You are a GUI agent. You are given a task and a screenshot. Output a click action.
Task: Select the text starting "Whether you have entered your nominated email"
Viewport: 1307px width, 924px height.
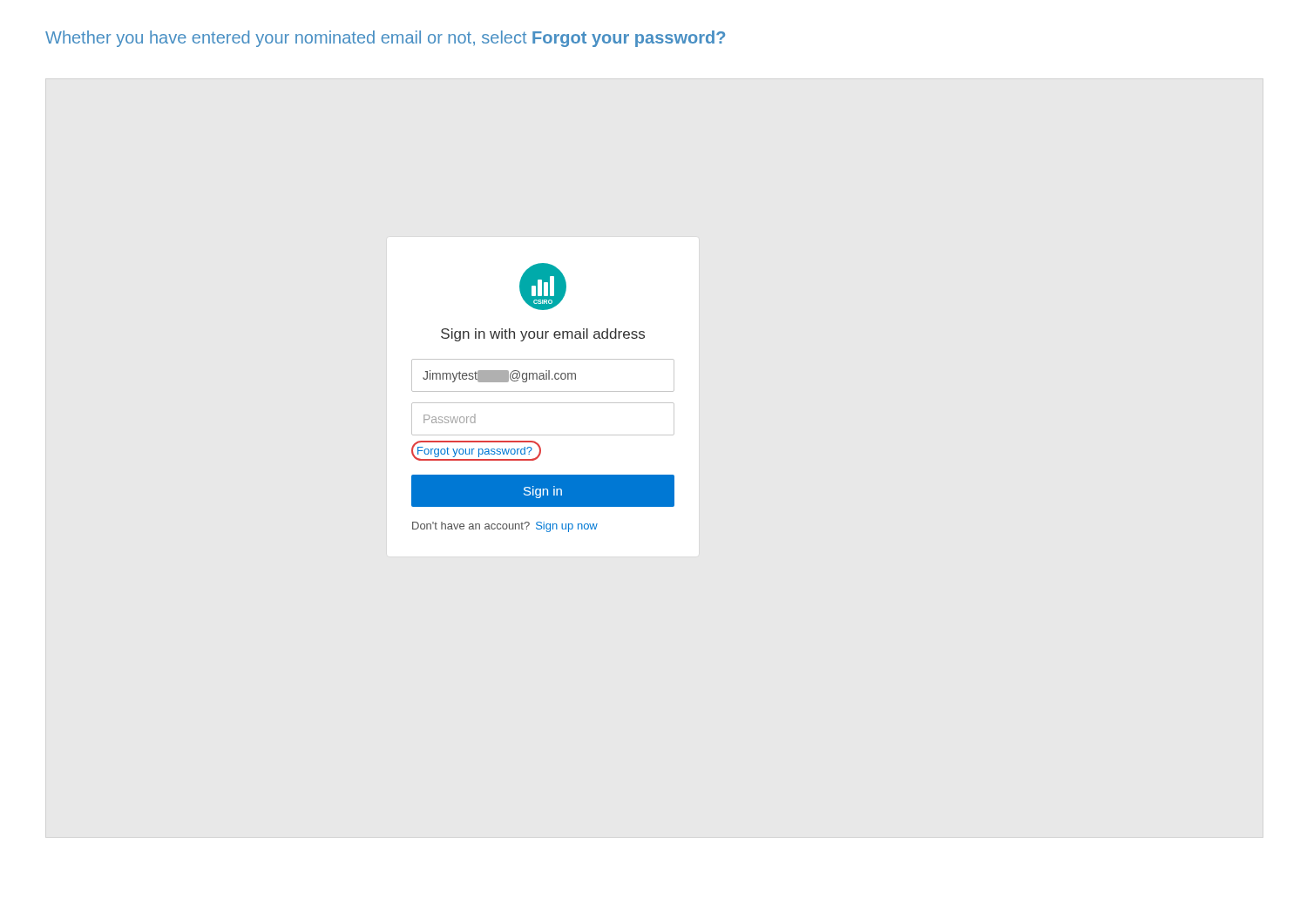pos(386,37)
